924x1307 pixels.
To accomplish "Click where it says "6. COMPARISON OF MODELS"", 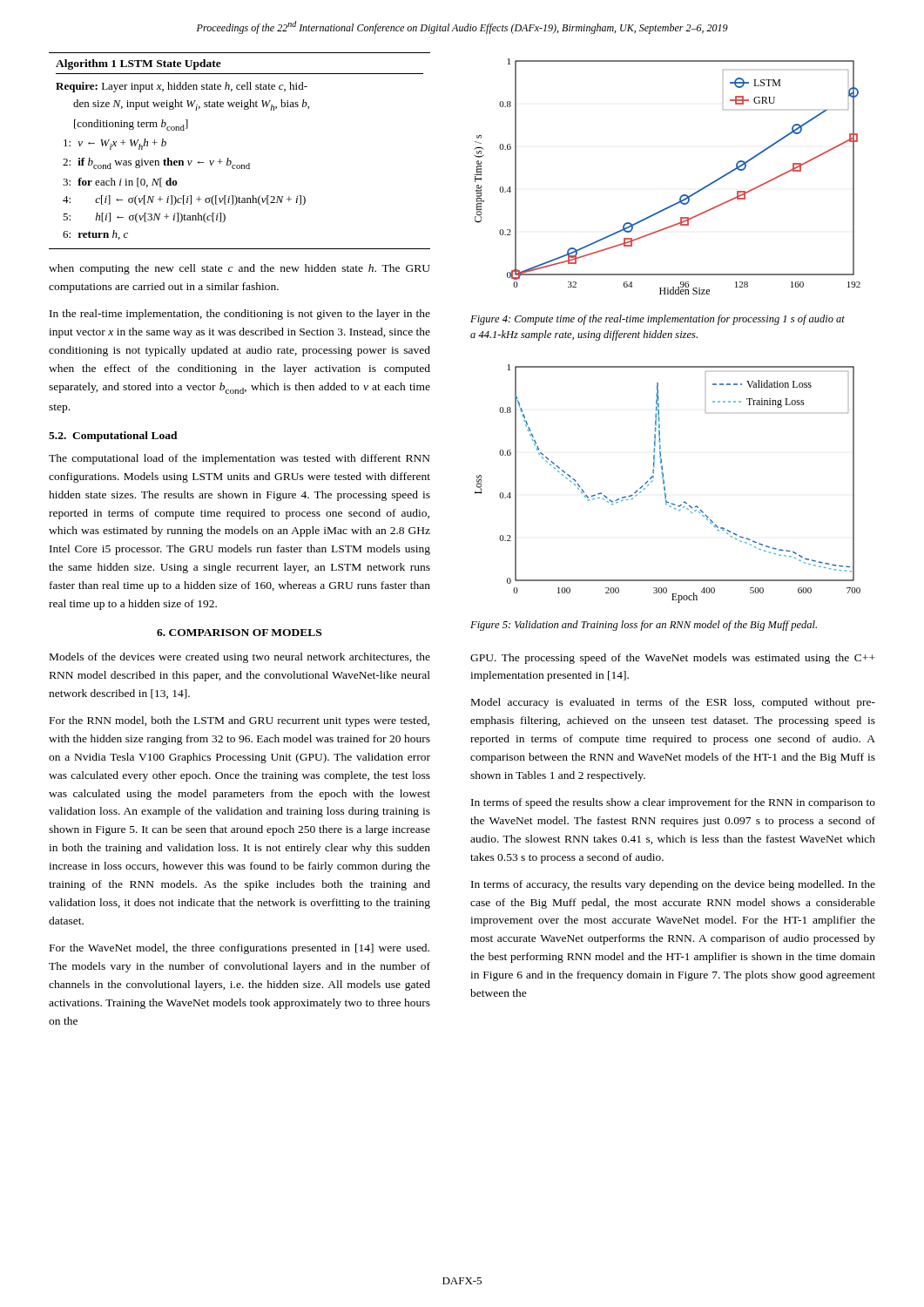I will coord(240,632).
